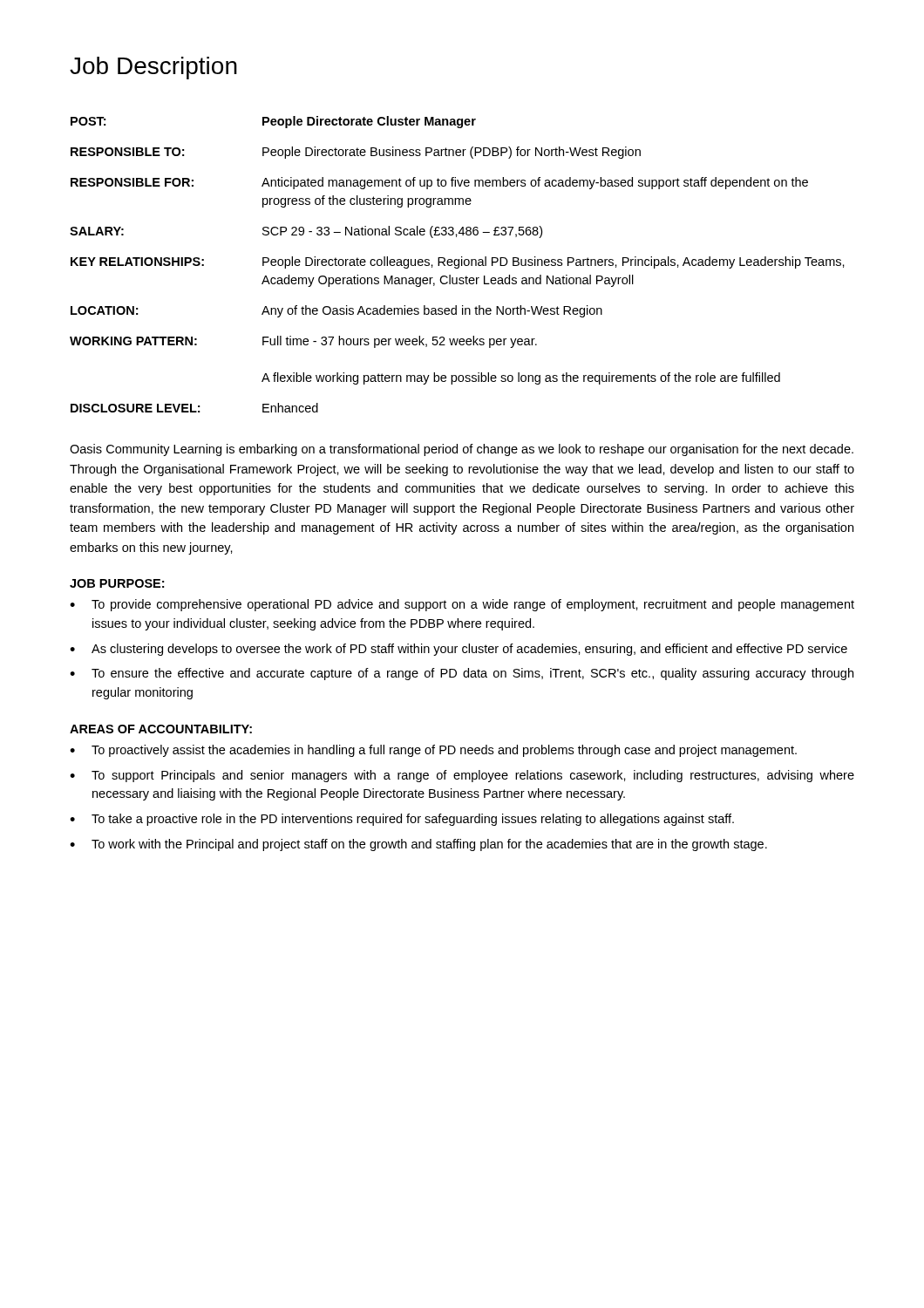The image size is (924, 1308).
Task: Point to the passage starting "• To work"
Action: [x=462, y=845]
